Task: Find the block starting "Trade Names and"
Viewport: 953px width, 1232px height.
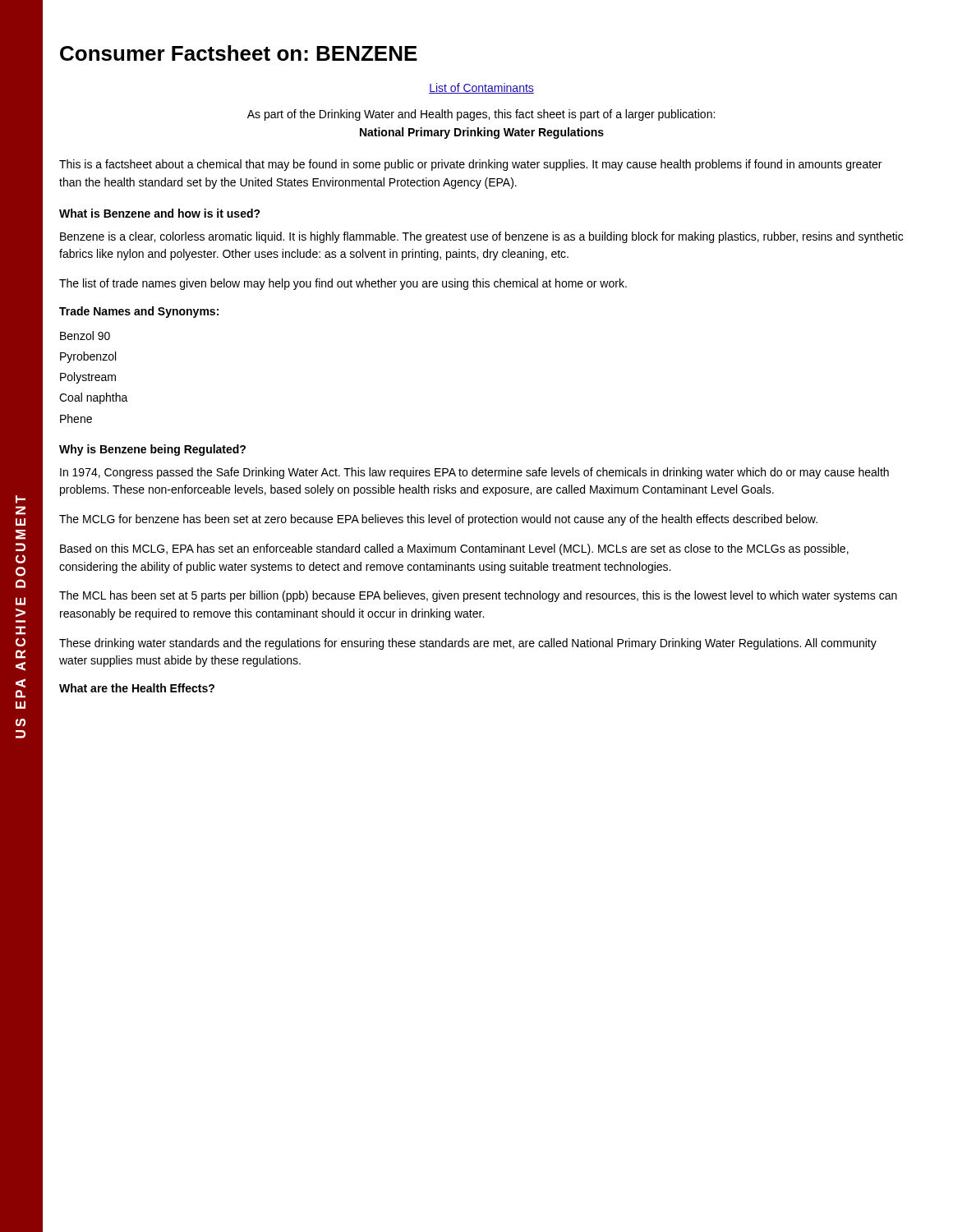Action: click(x=139, y=311)
